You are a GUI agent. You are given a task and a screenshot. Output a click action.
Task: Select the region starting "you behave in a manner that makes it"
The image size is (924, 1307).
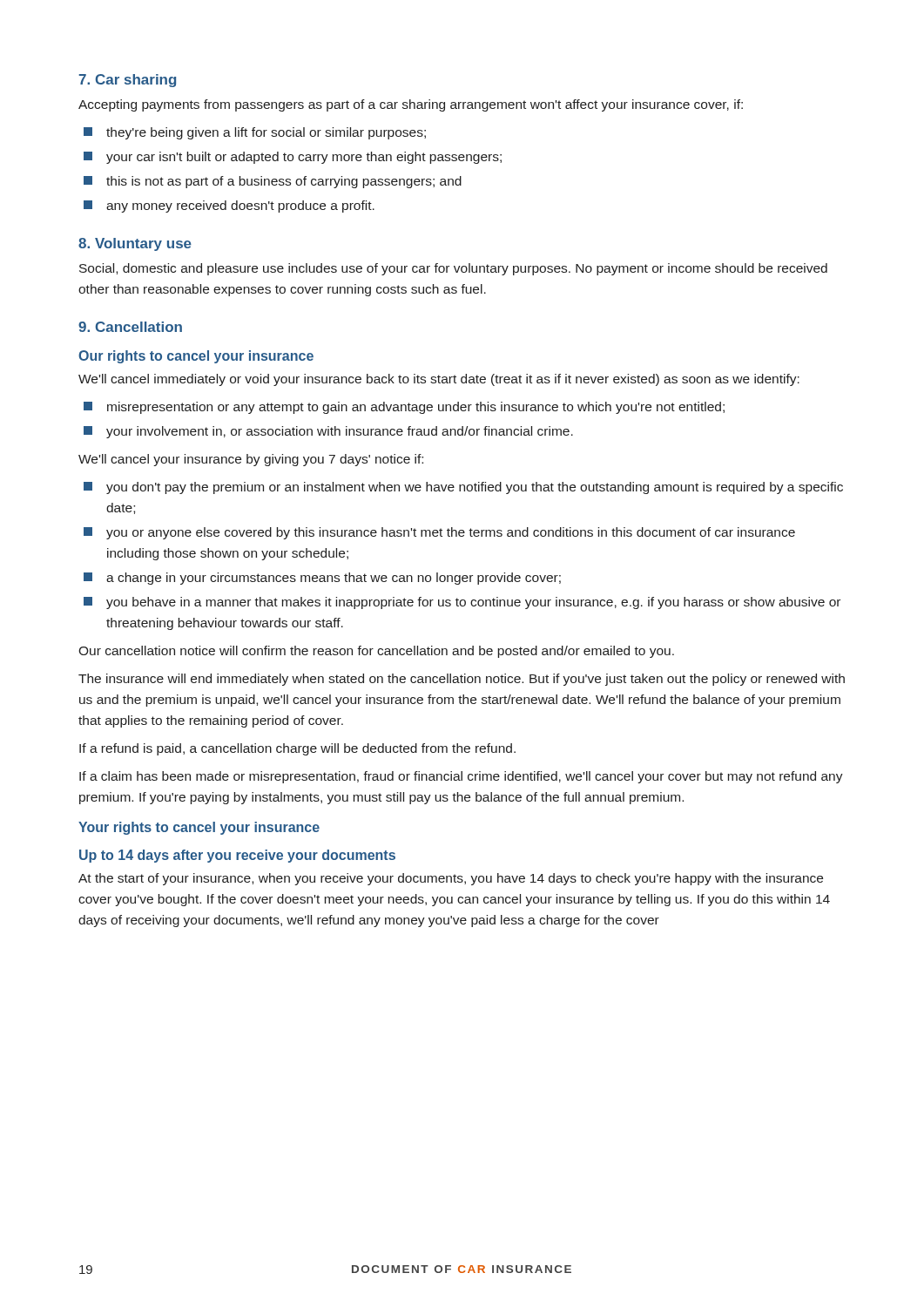474,612
